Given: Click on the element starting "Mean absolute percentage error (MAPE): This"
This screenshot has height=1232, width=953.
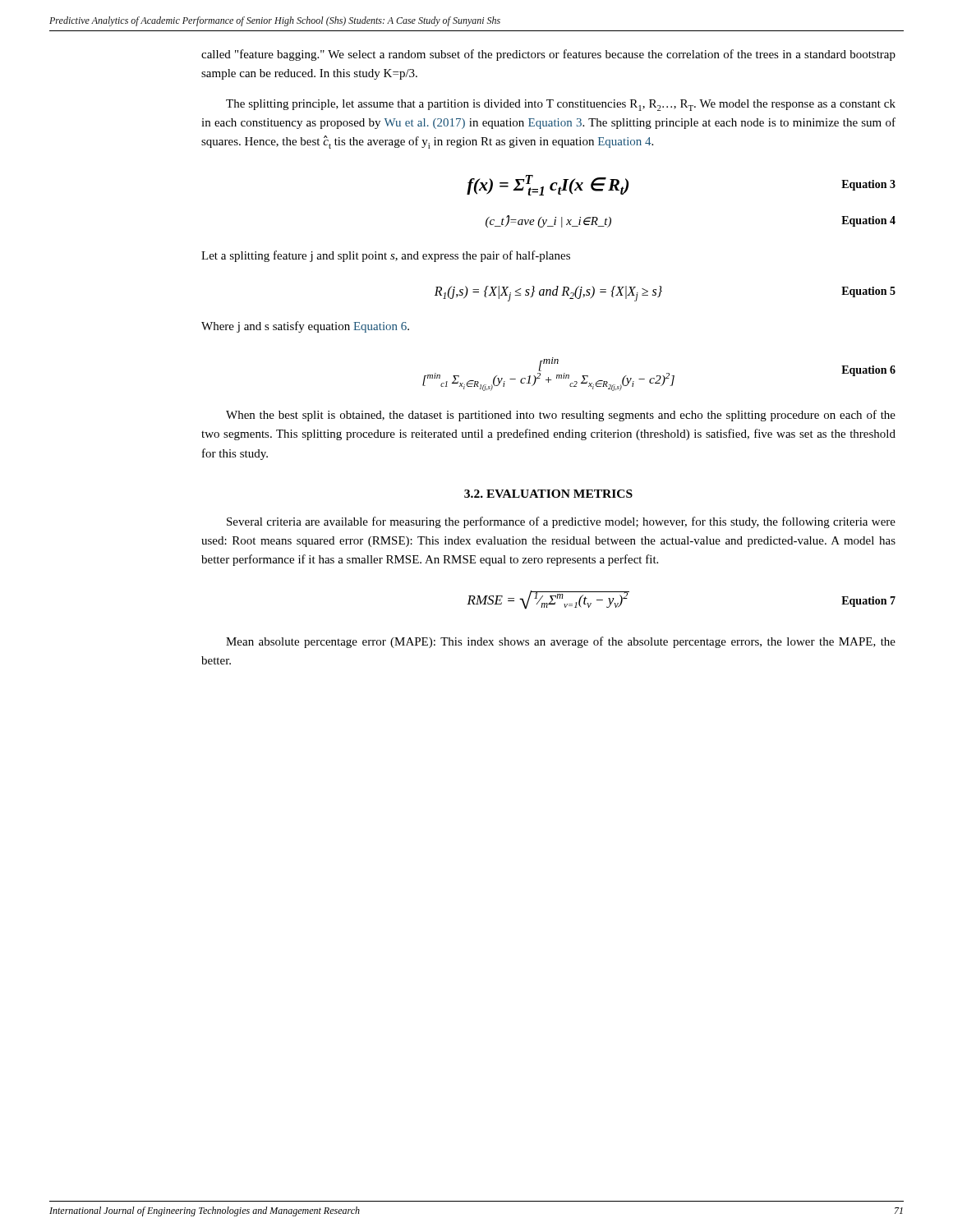Looking at the screenshot, I should [548, 651].
